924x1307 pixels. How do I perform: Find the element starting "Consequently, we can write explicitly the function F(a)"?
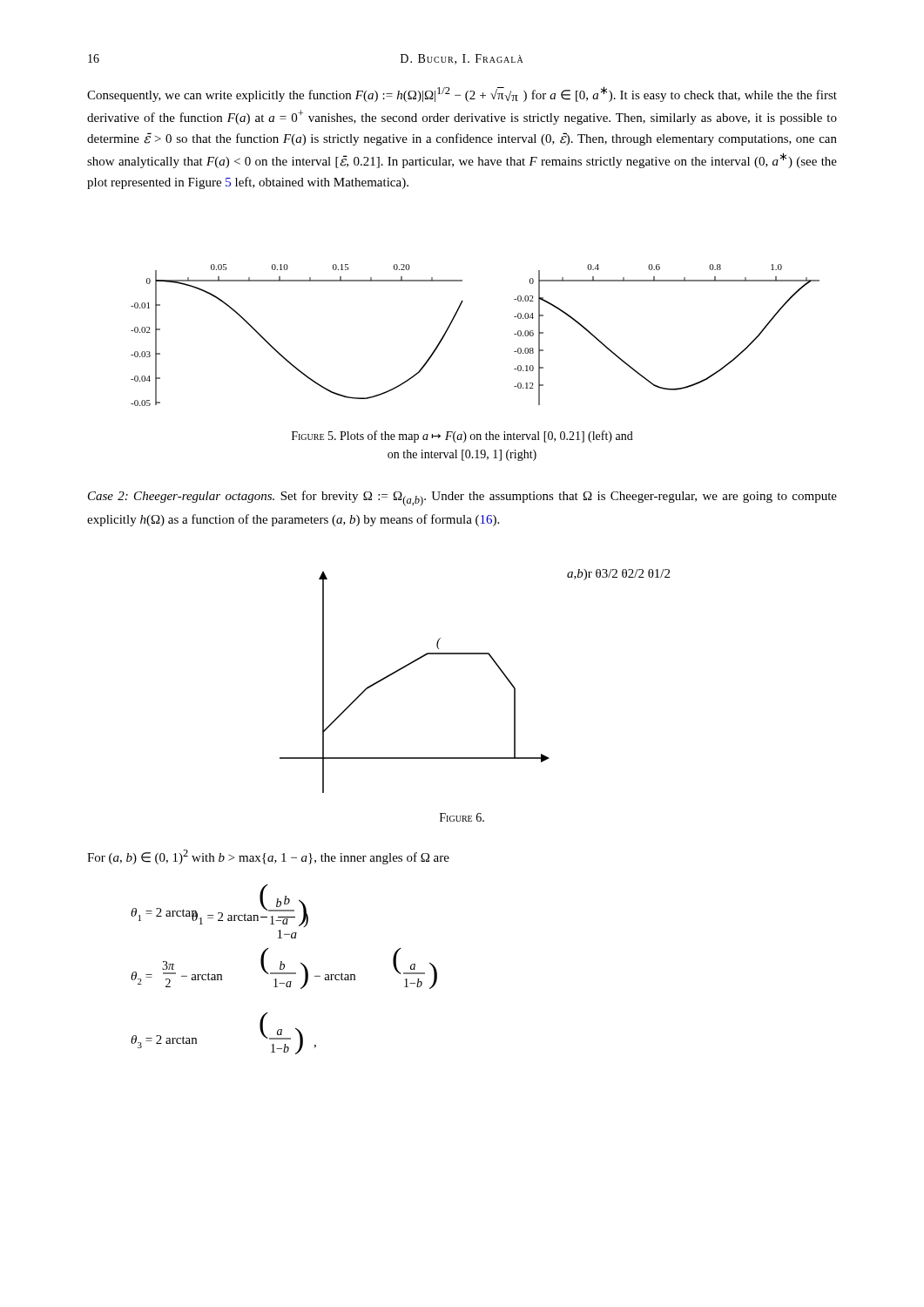[462, 137]
